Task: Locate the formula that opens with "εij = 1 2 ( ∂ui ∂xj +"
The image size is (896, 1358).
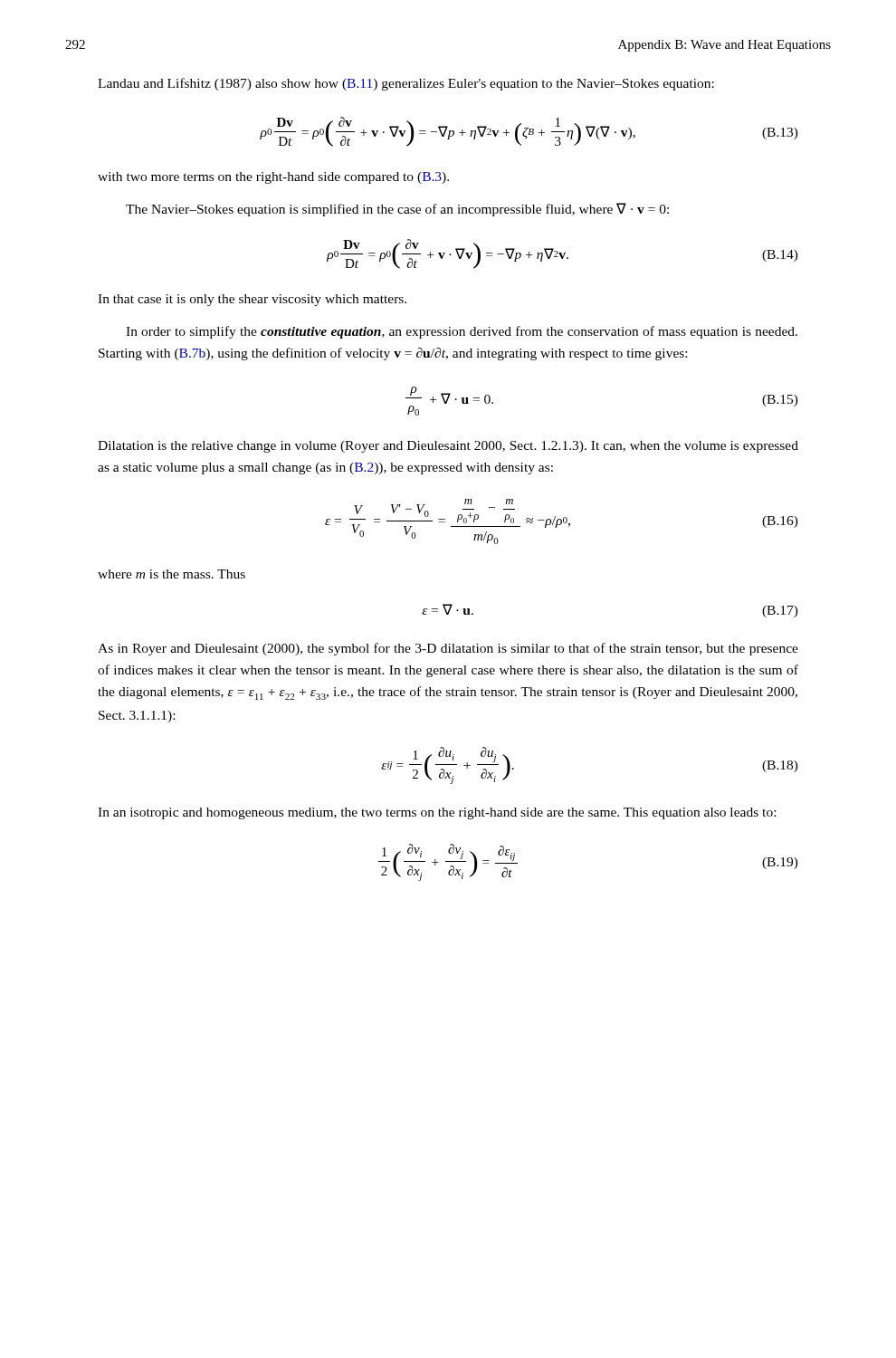Action: pyautogui.click(x=448, y=765)
